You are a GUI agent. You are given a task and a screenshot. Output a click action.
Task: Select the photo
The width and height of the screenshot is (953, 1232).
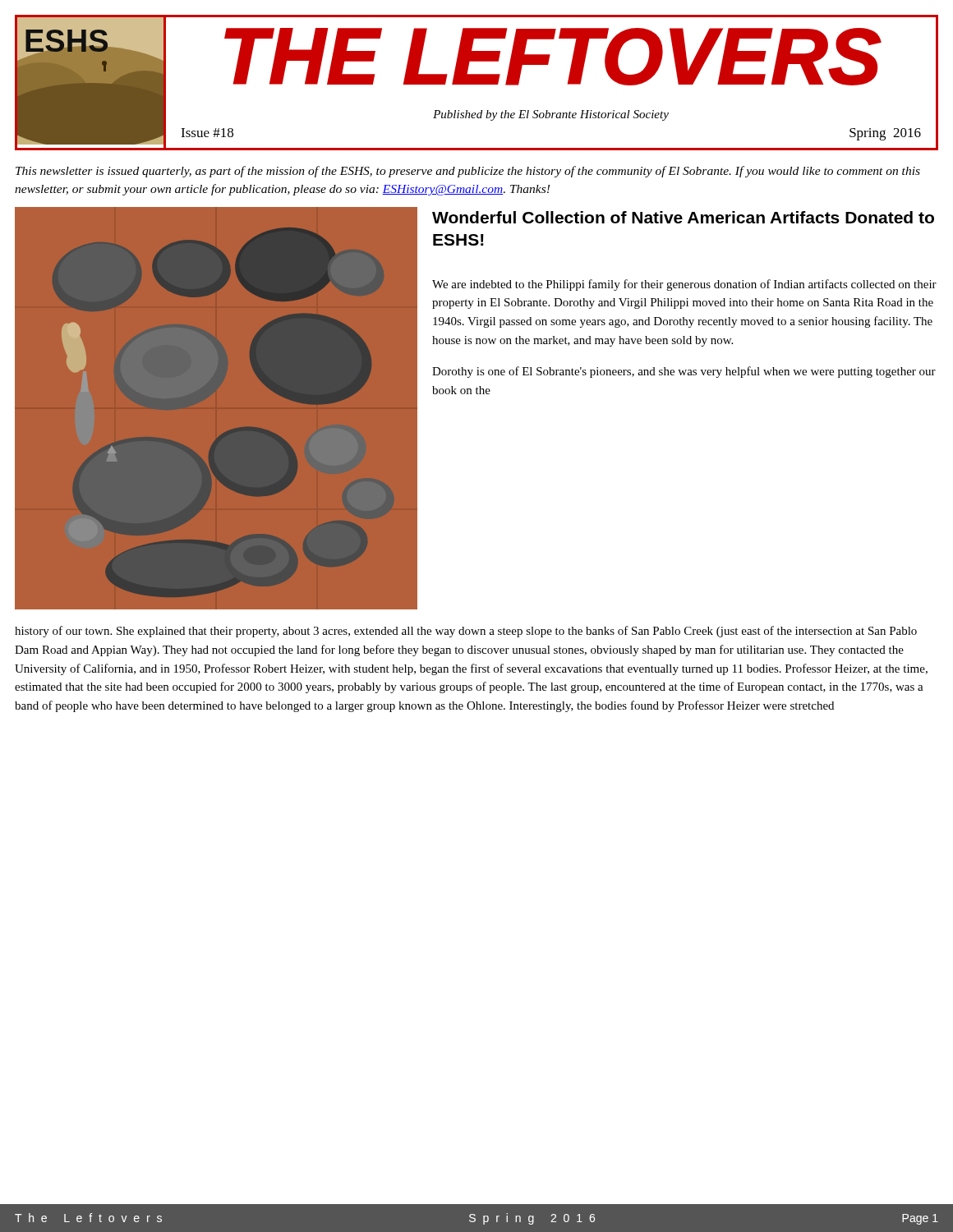[x=216, y=408]
